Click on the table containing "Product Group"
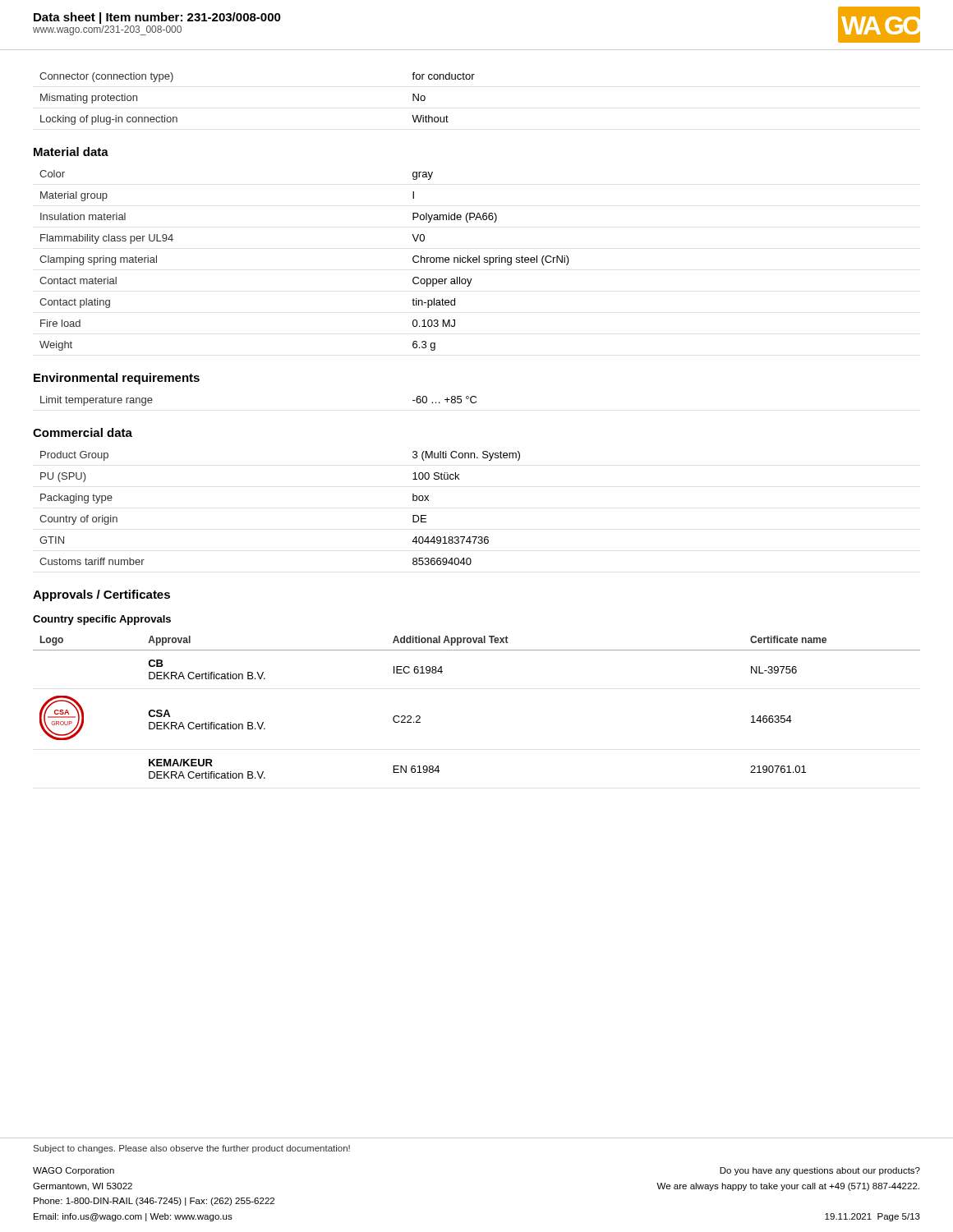 (x=476, y=508)
